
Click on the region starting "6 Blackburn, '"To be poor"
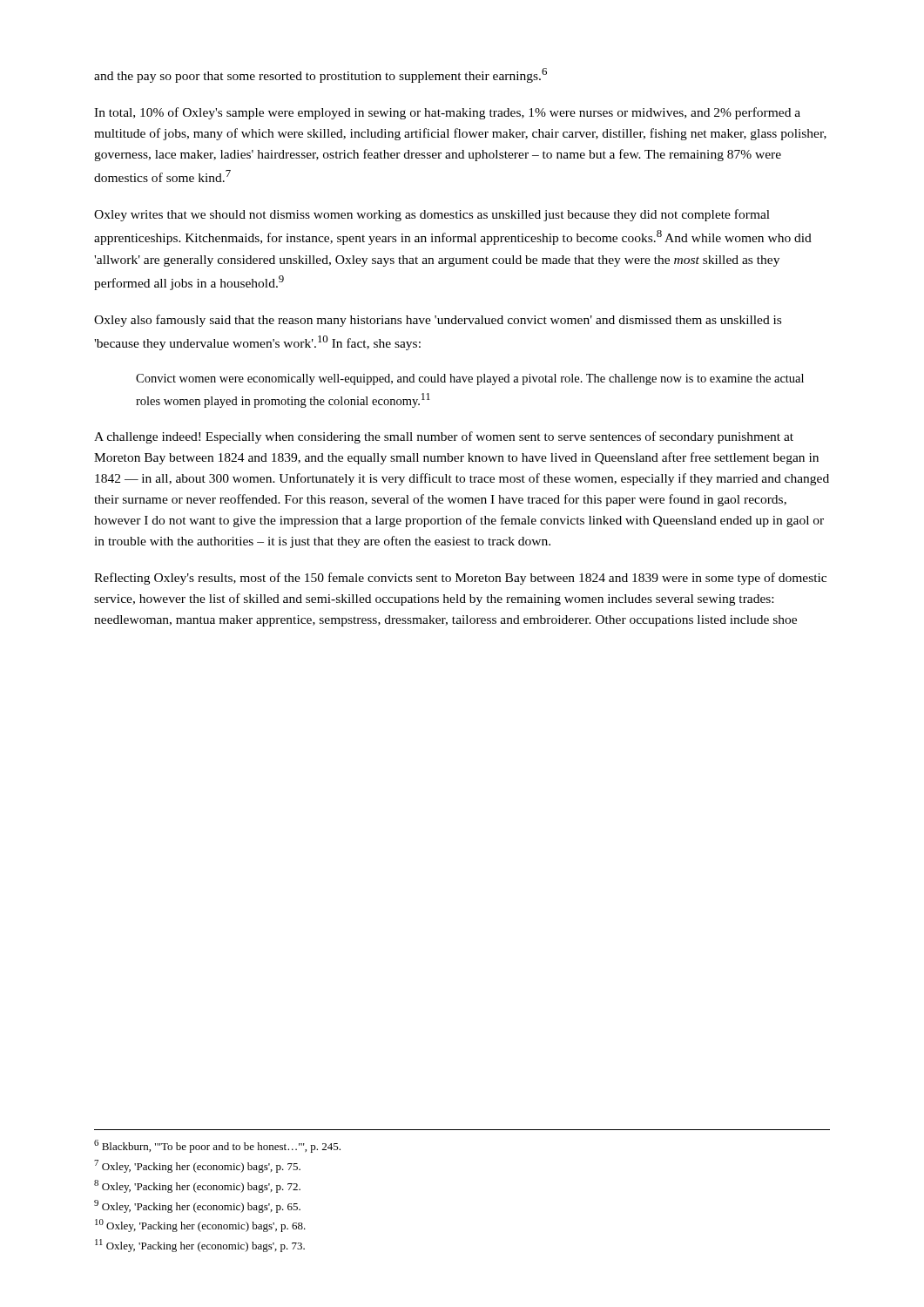pyautogui.click(x=218, y=1145)
